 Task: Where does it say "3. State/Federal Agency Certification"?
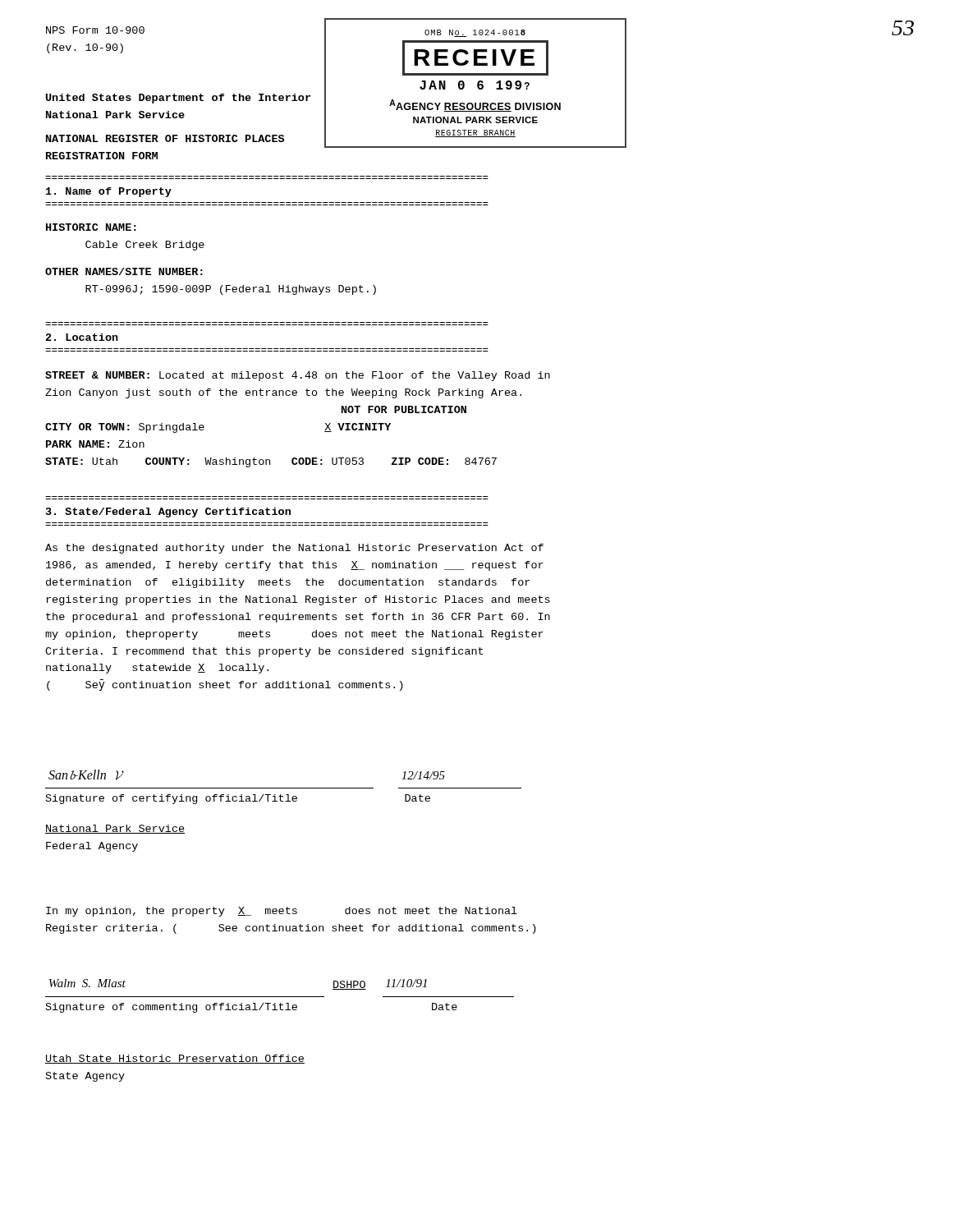[168, 512]
